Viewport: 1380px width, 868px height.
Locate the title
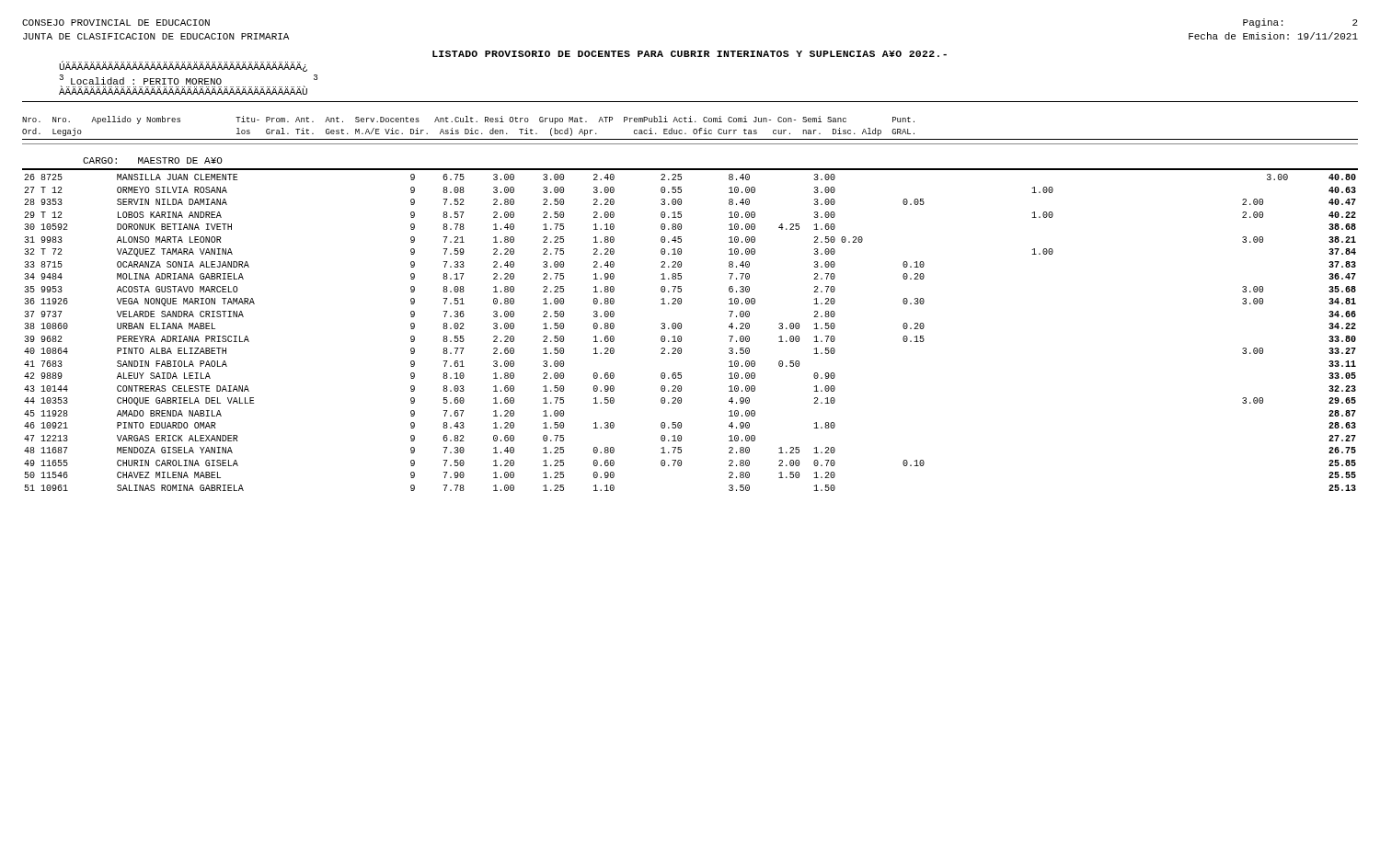click(x=690, y=54)
